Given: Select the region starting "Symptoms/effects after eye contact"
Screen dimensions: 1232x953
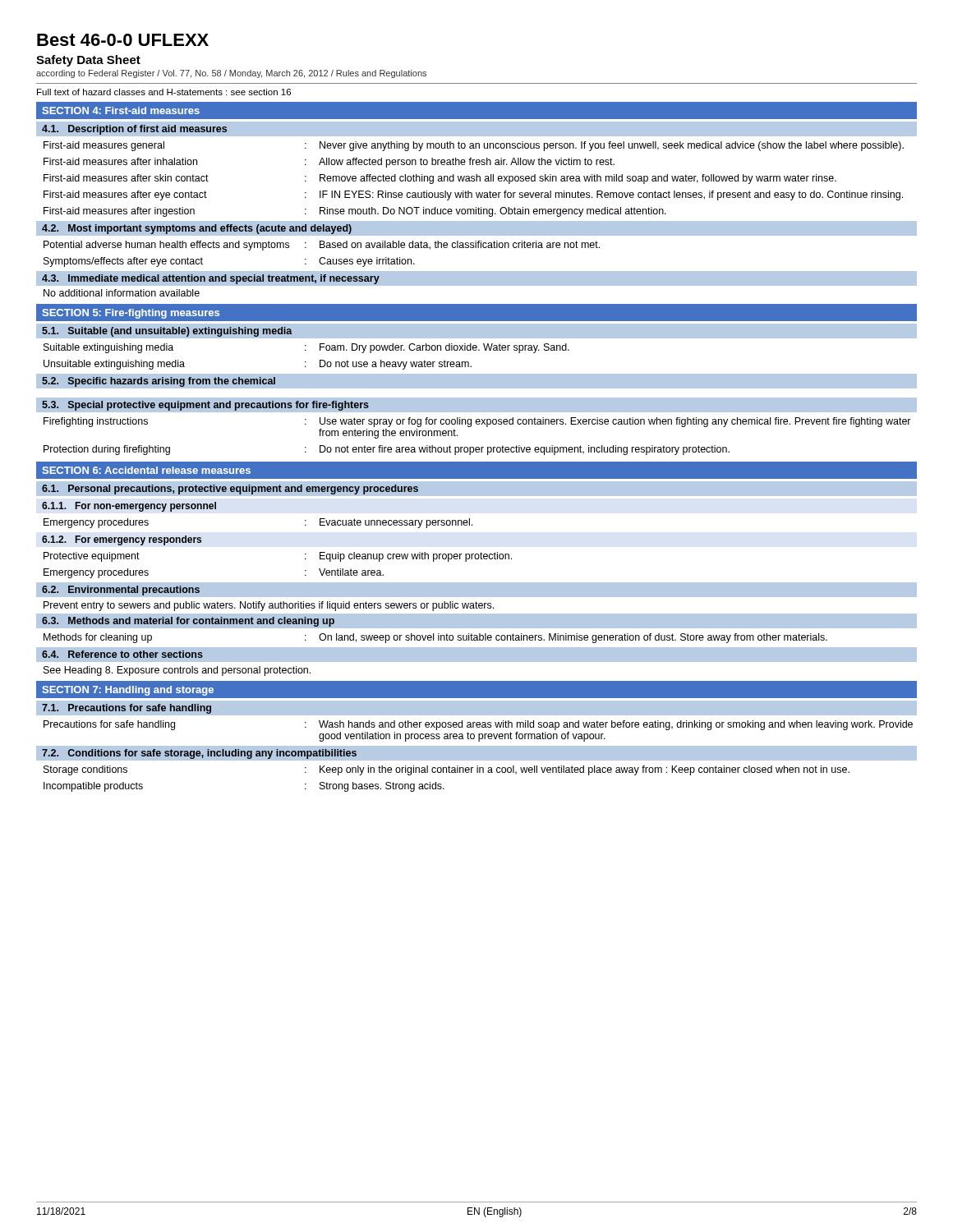Looking at the screenshot, I should coord(476,261).
